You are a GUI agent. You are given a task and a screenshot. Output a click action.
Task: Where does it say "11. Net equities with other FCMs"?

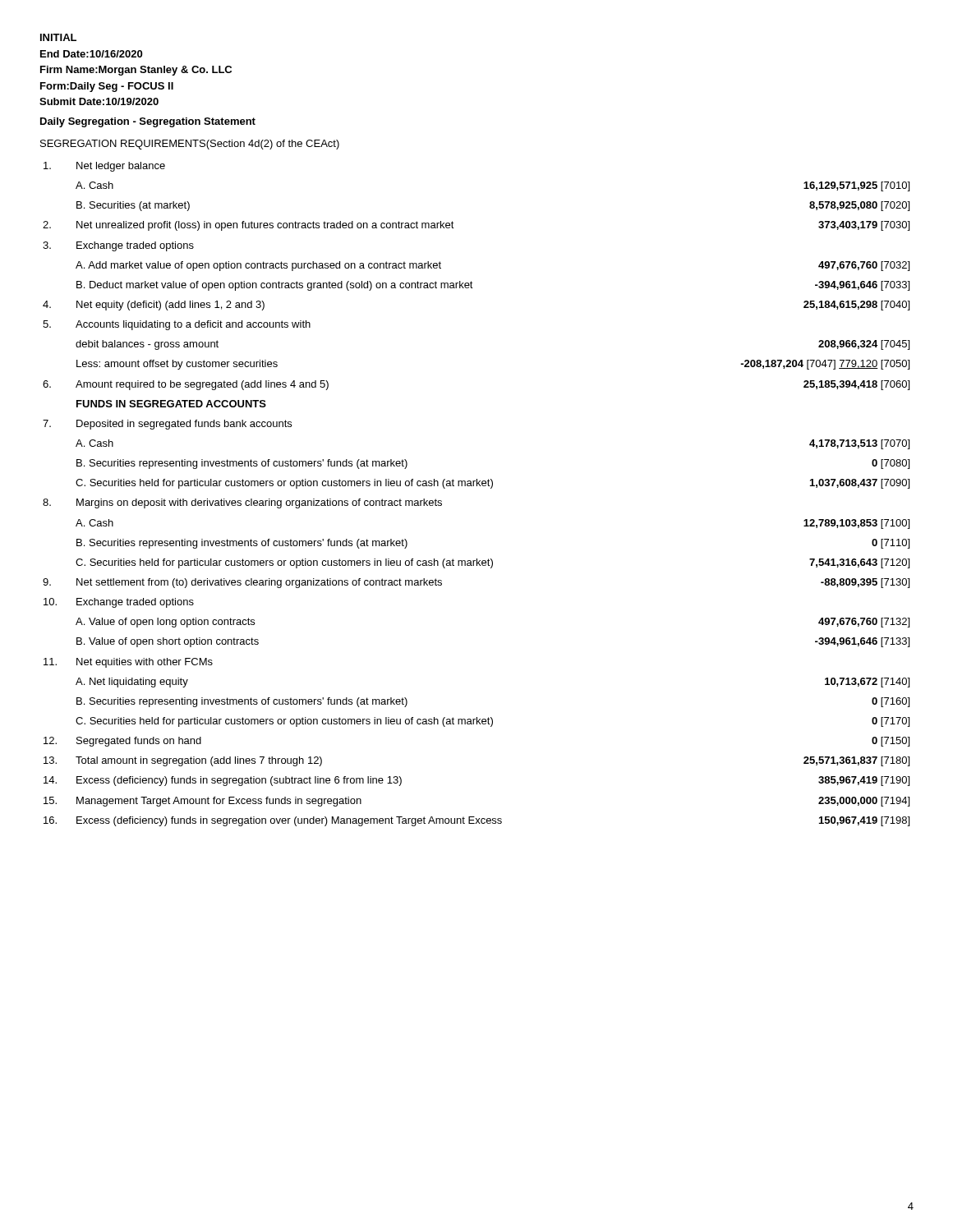128,663
